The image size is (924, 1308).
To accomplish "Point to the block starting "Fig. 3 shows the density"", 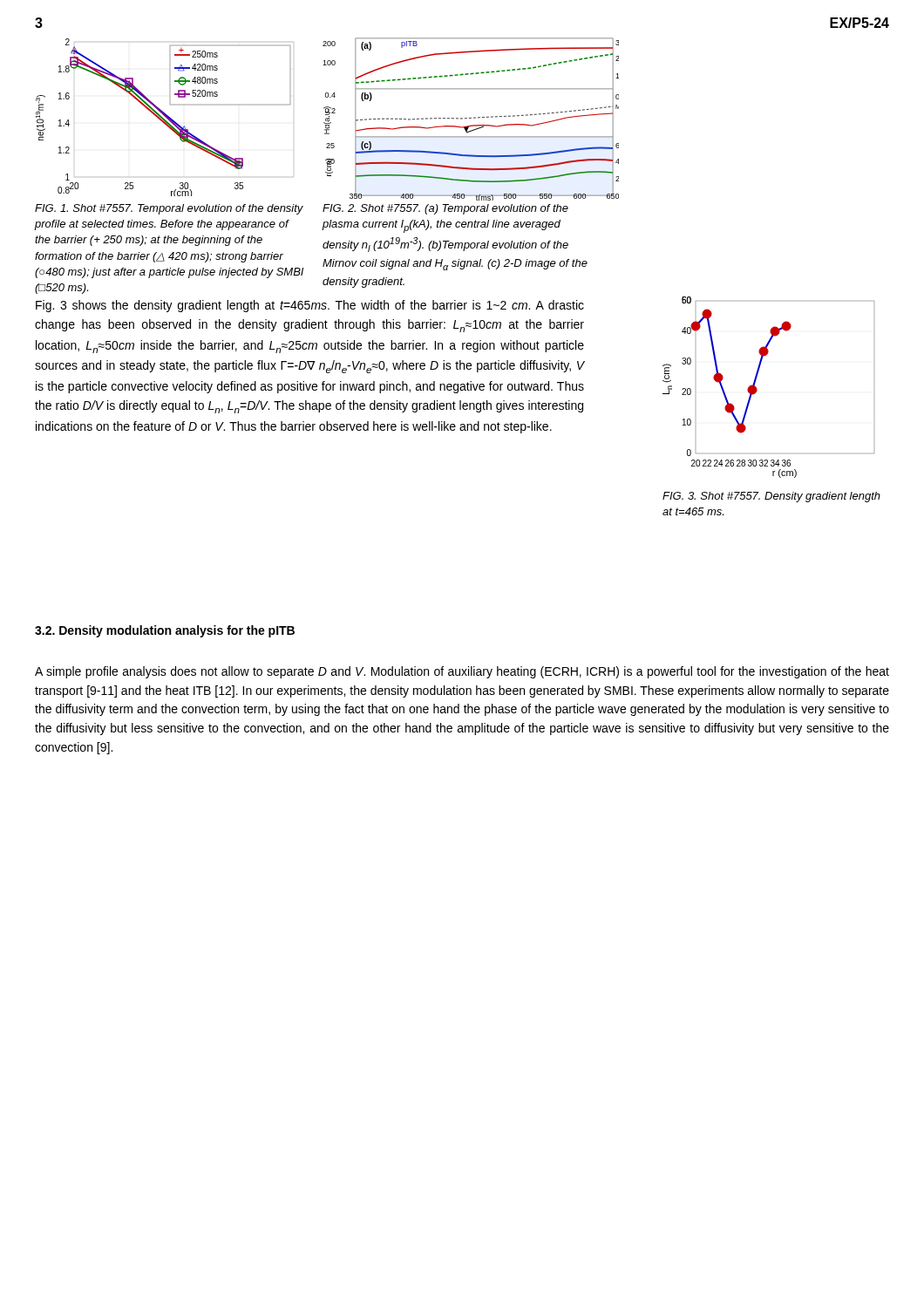I will [x=309, y=366].
